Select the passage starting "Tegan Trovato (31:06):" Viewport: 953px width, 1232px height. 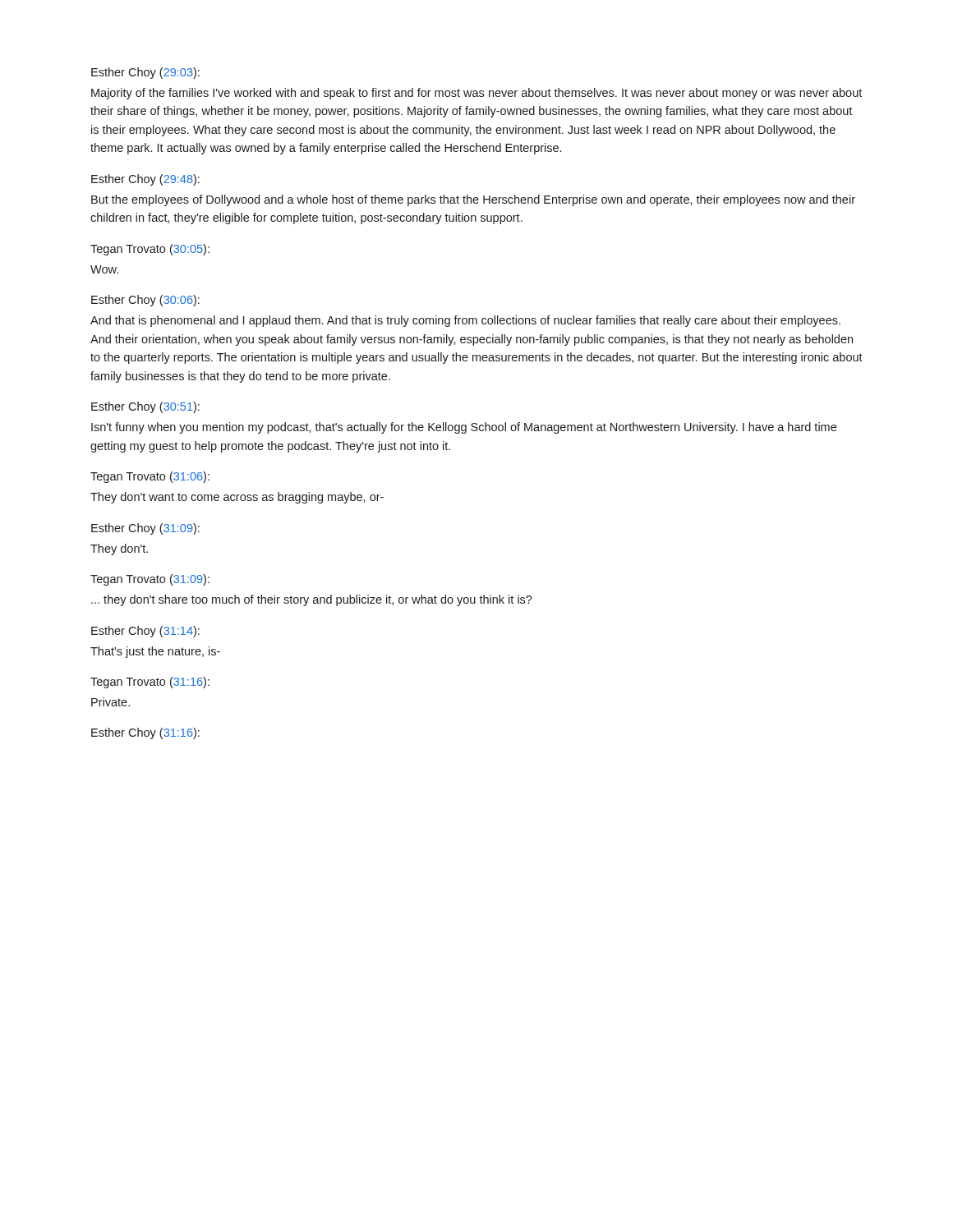(150, 476)
